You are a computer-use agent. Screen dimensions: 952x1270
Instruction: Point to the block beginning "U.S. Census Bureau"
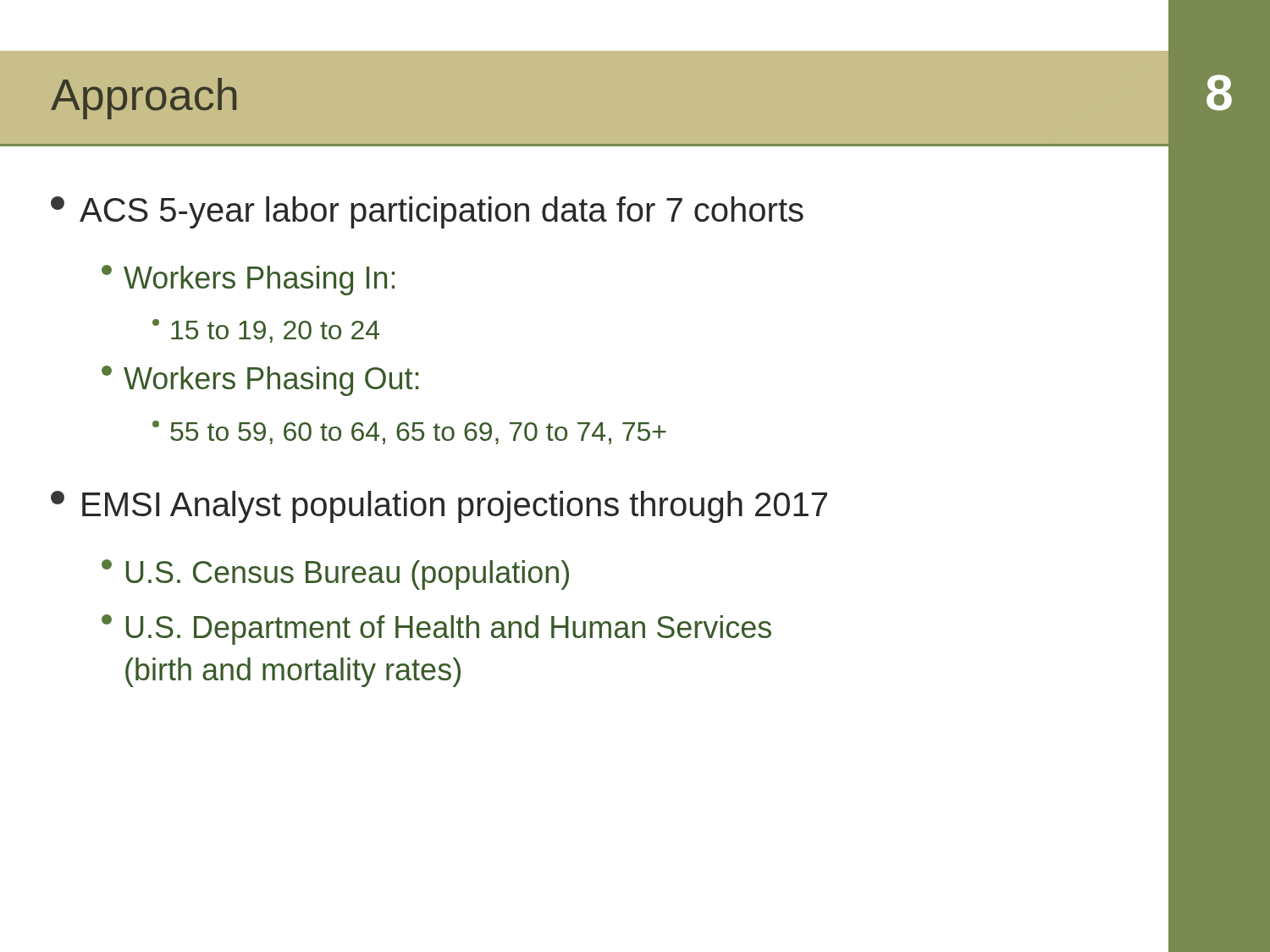tap(336, 573)
